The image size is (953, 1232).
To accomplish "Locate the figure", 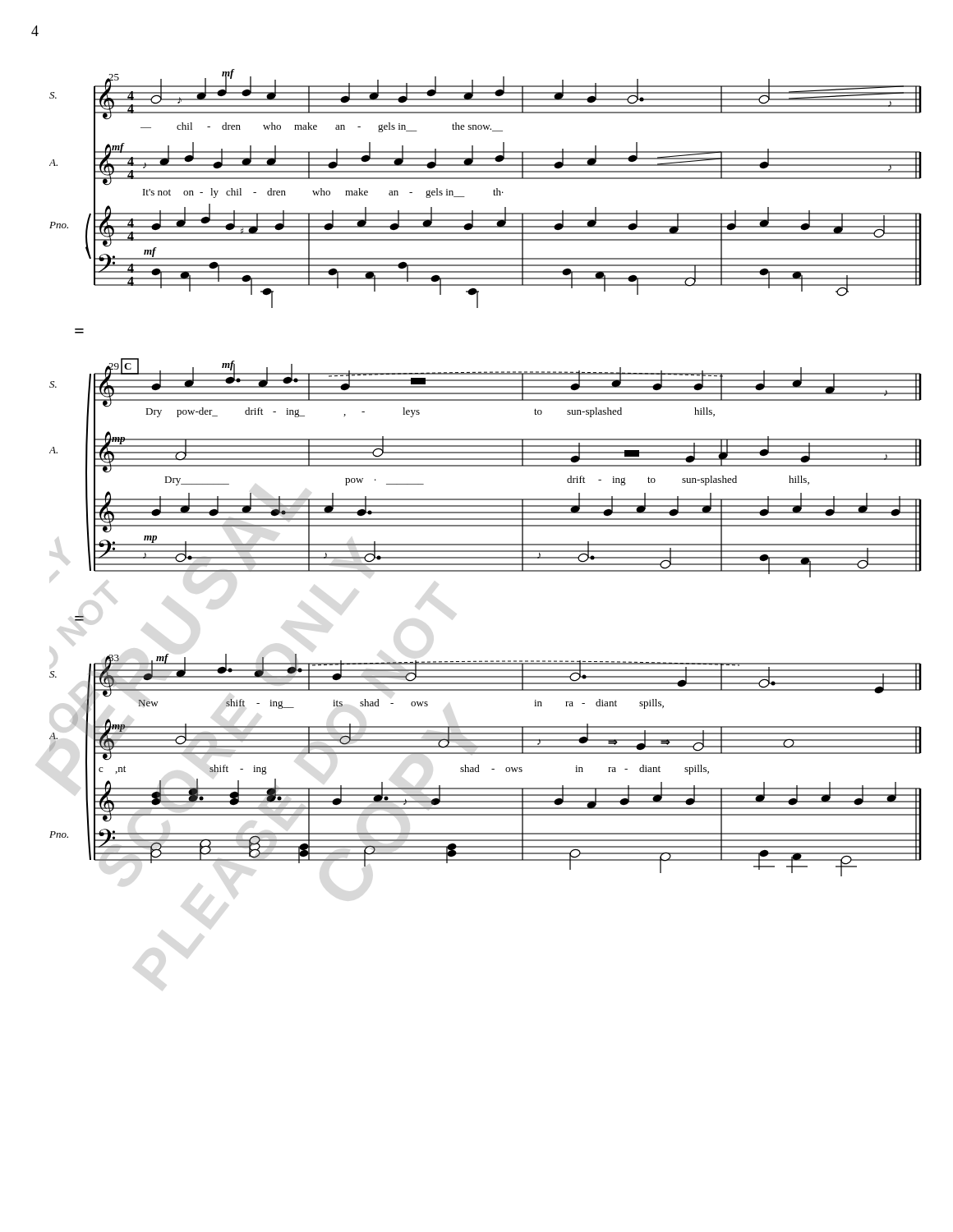I will [493, 620].
